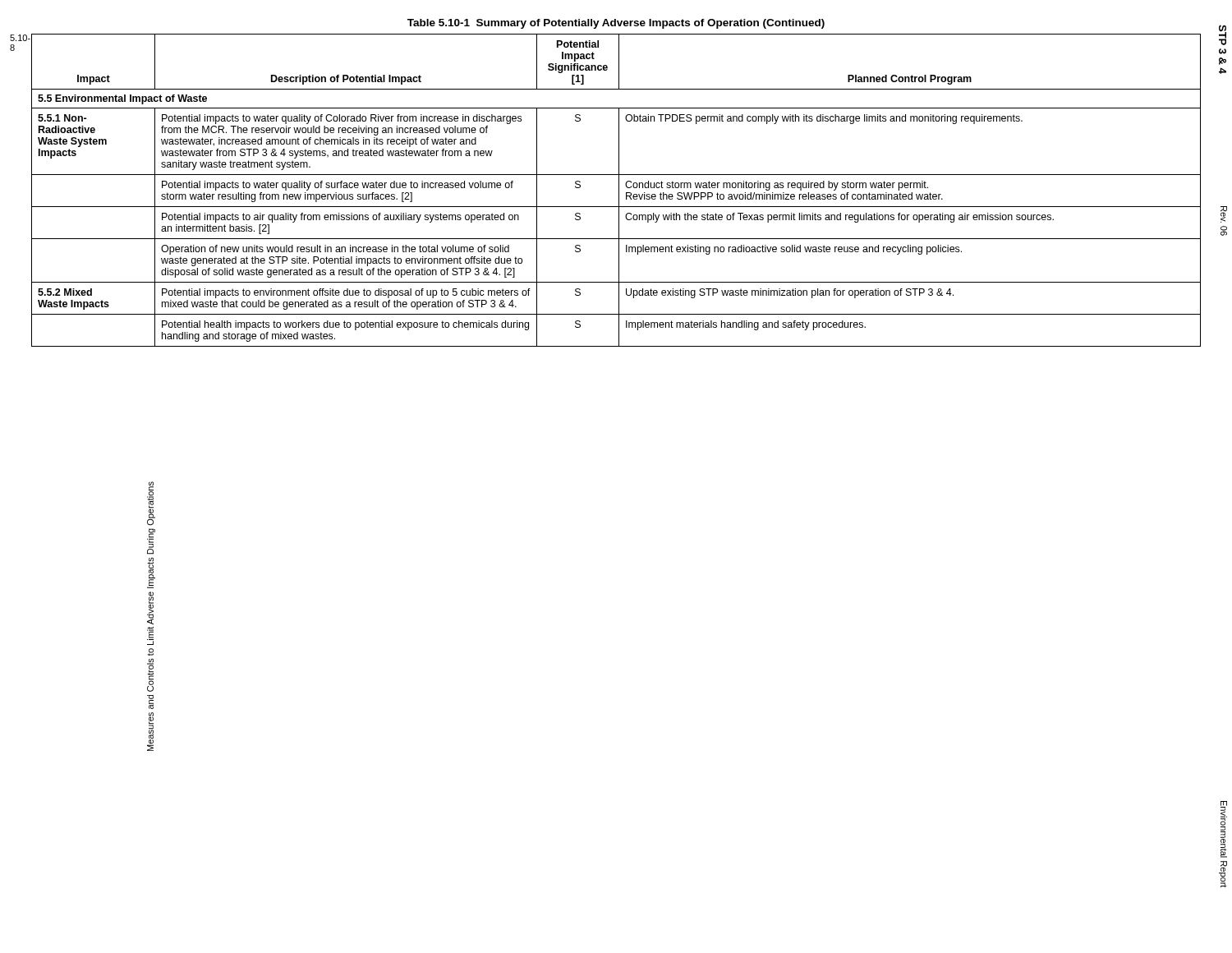Select the table
The width and height of the screenshot is (1232, 953).
pos(616,190)
